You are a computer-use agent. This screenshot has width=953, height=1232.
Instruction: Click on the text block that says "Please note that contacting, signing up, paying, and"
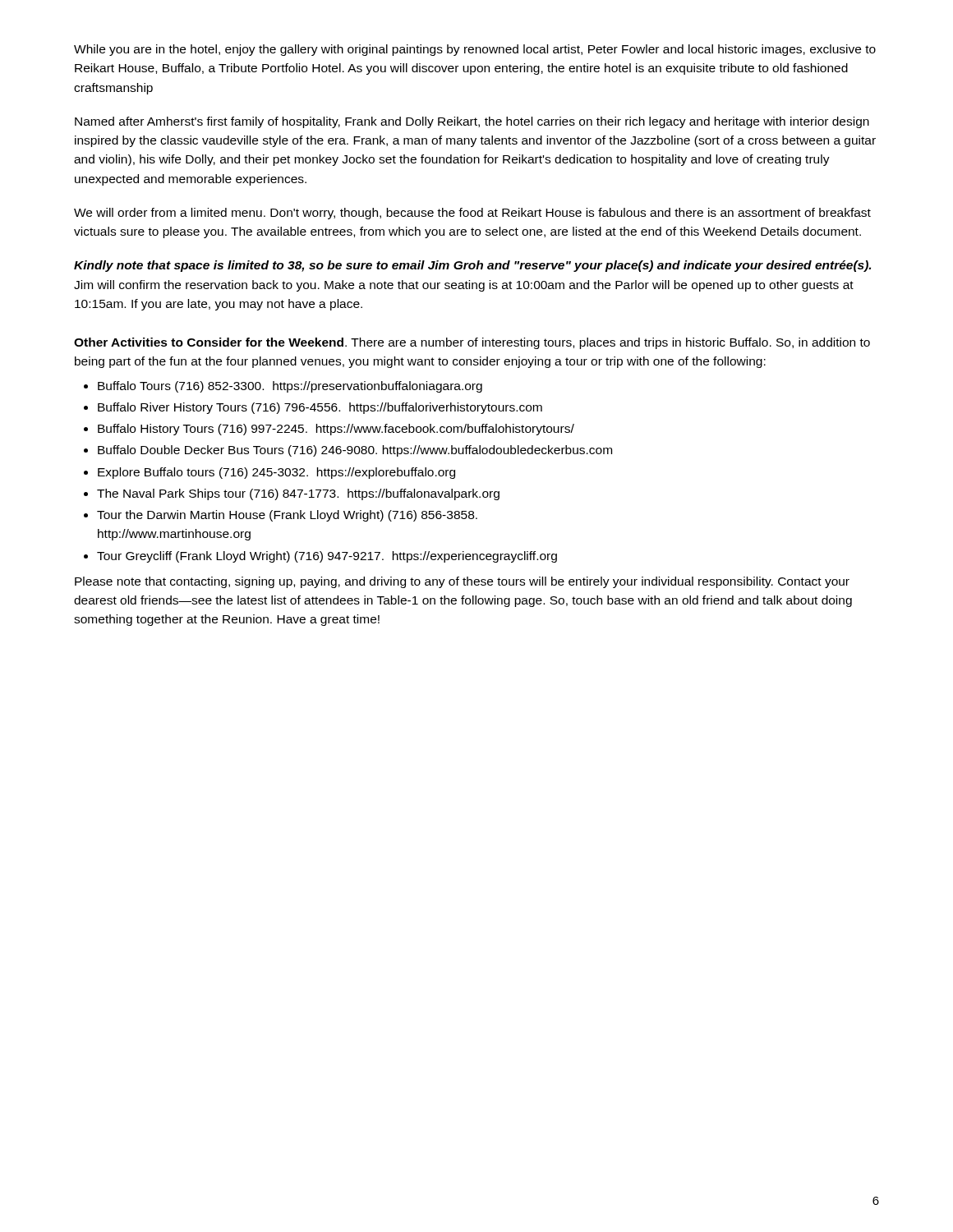[x=463, y=600]
